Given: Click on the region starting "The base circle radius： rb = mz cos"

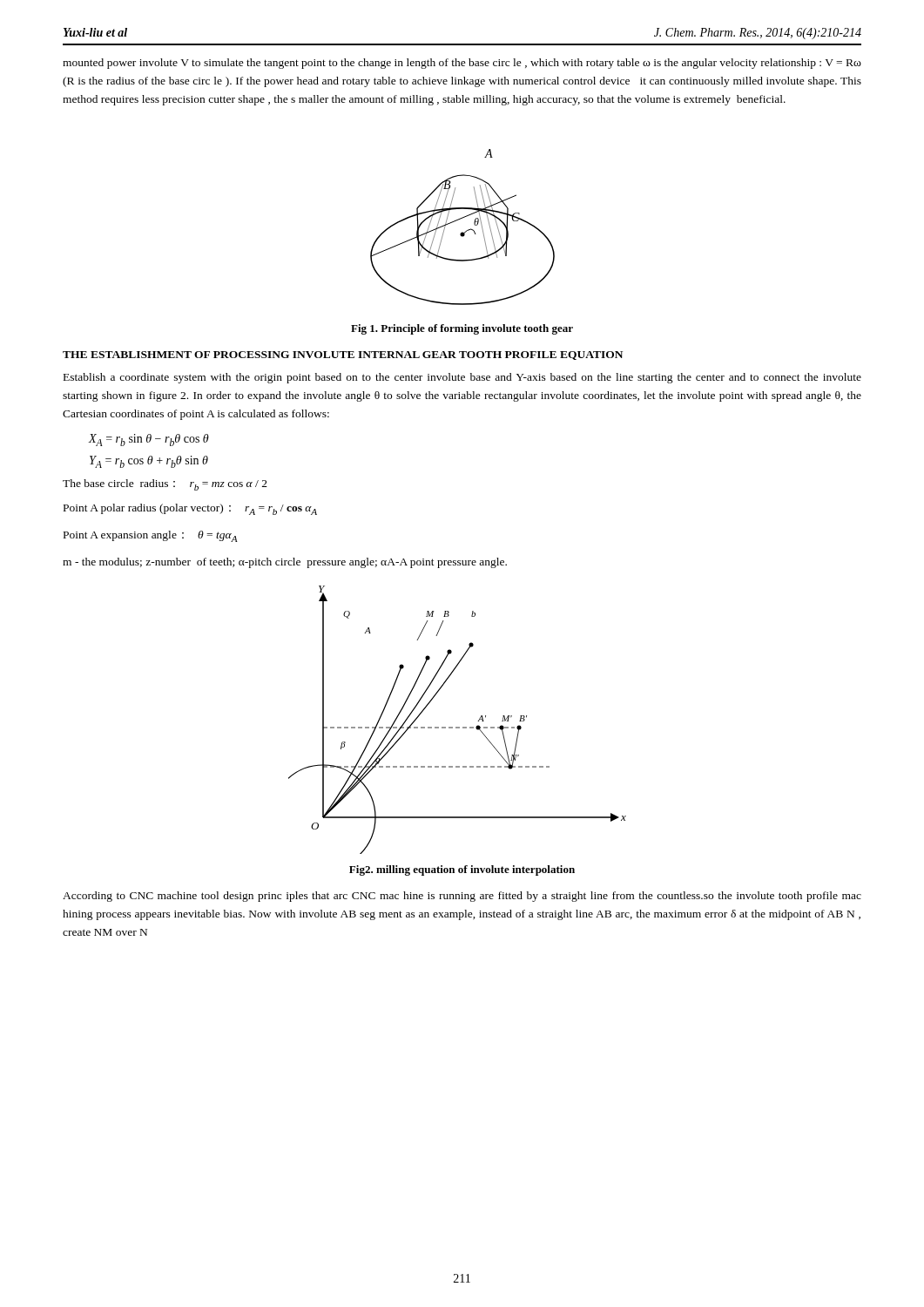Looking at the screenshot, I should (x=165, y=485).
